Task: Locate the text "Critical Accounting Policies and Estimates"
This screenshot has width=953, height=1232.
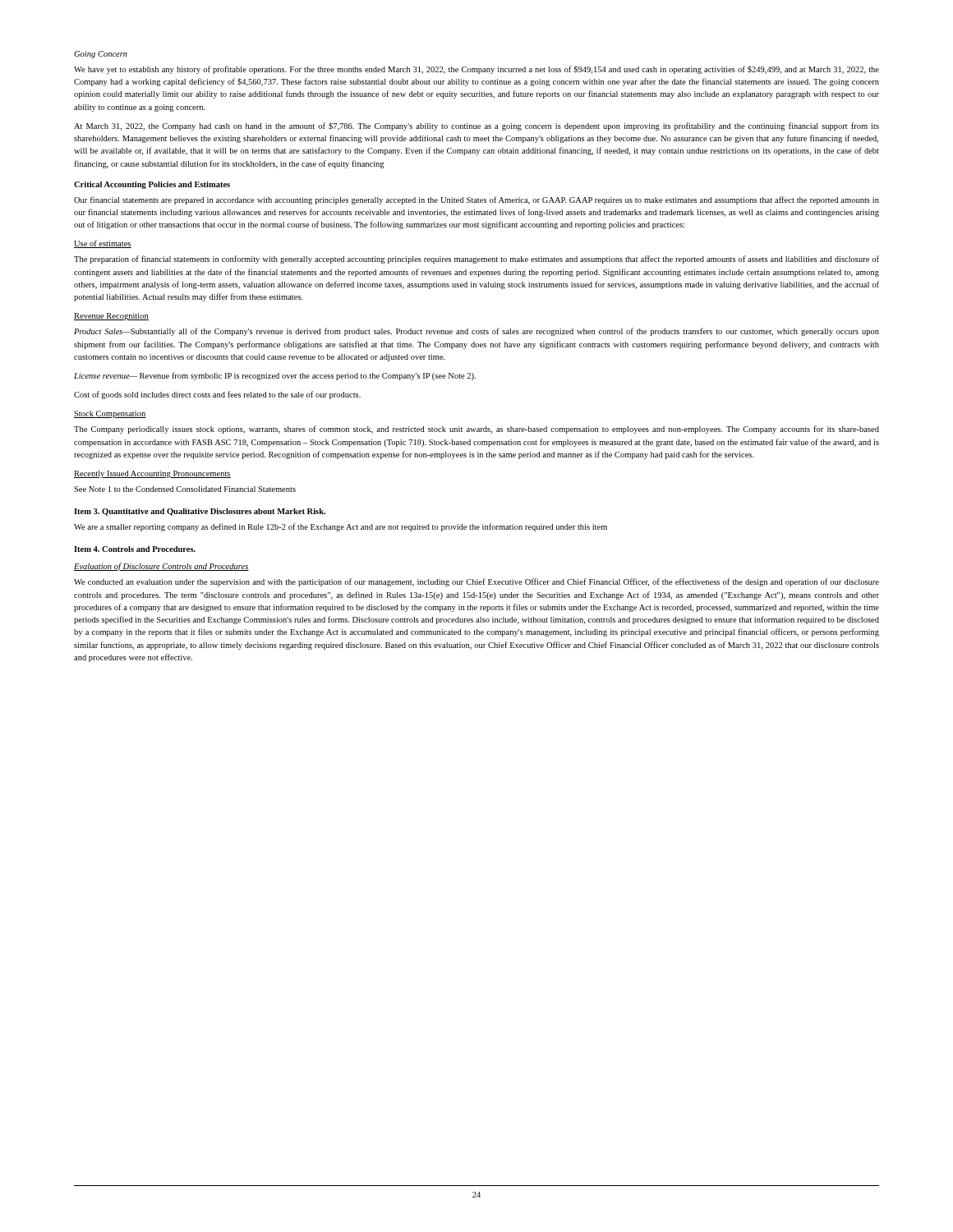Action: pyautogui.click(x=152, y=184)
